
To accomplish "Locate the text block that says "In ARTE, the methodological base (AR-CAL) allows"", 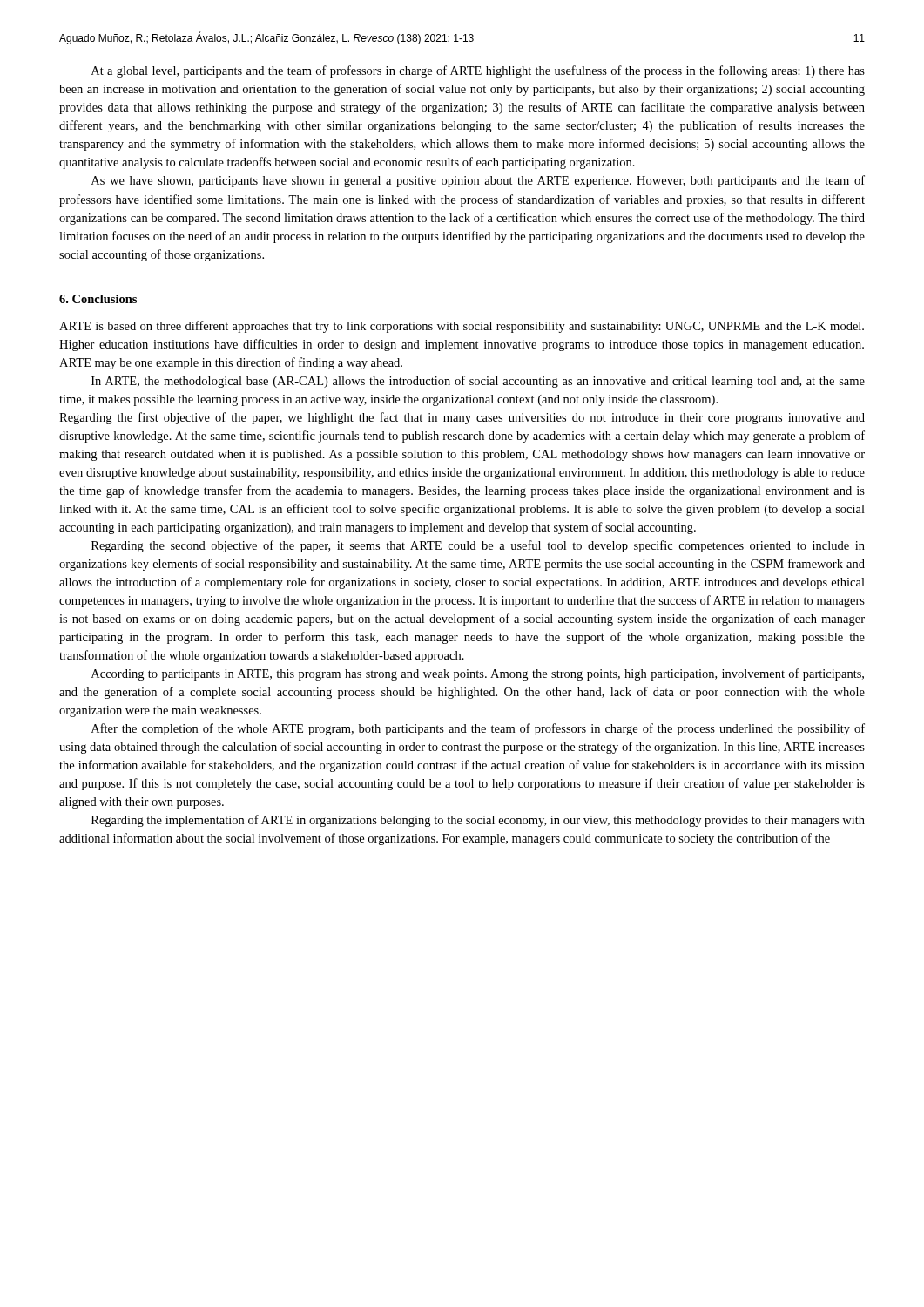I will coord(462,390).
